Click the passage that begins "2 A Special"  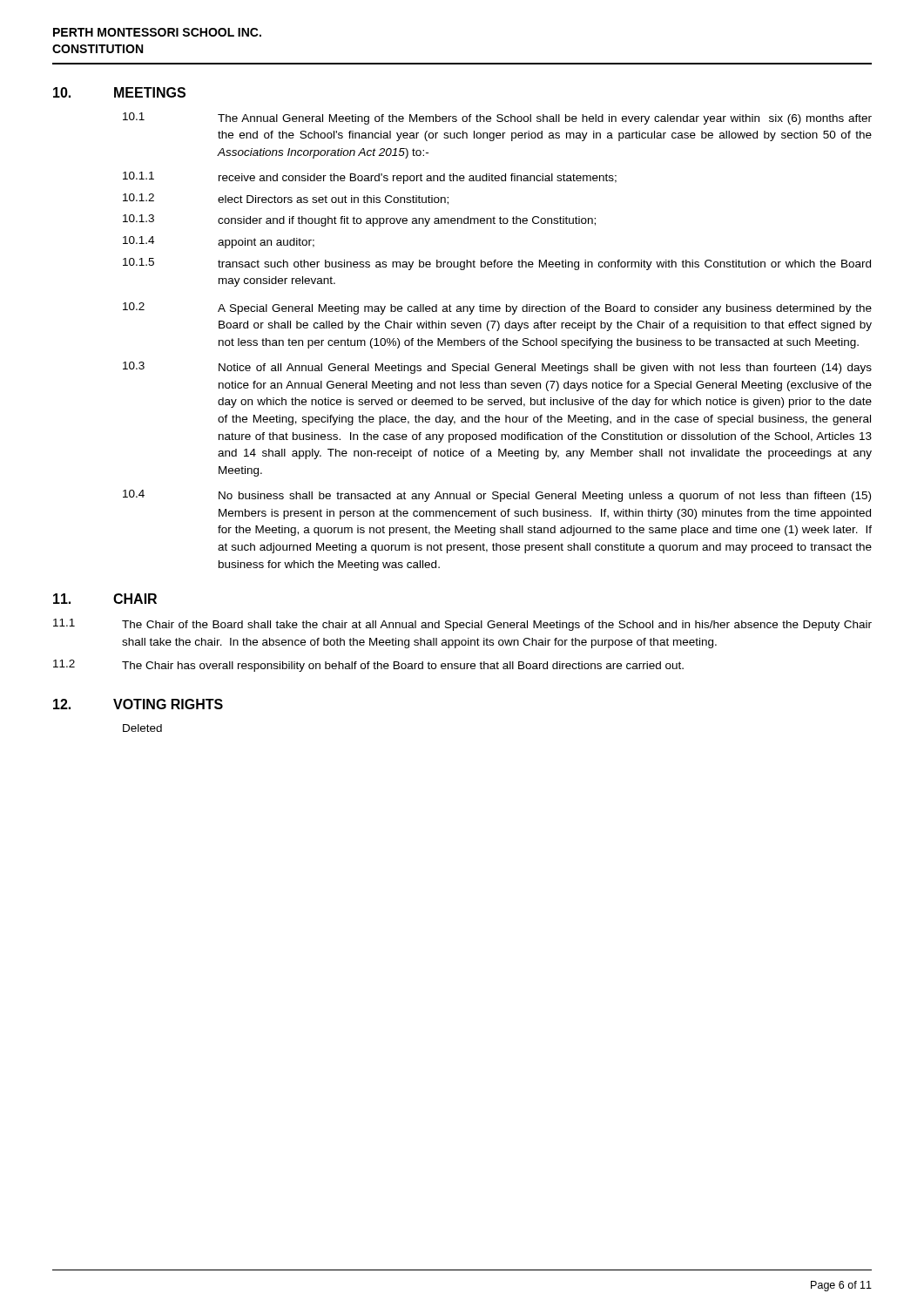462,325
